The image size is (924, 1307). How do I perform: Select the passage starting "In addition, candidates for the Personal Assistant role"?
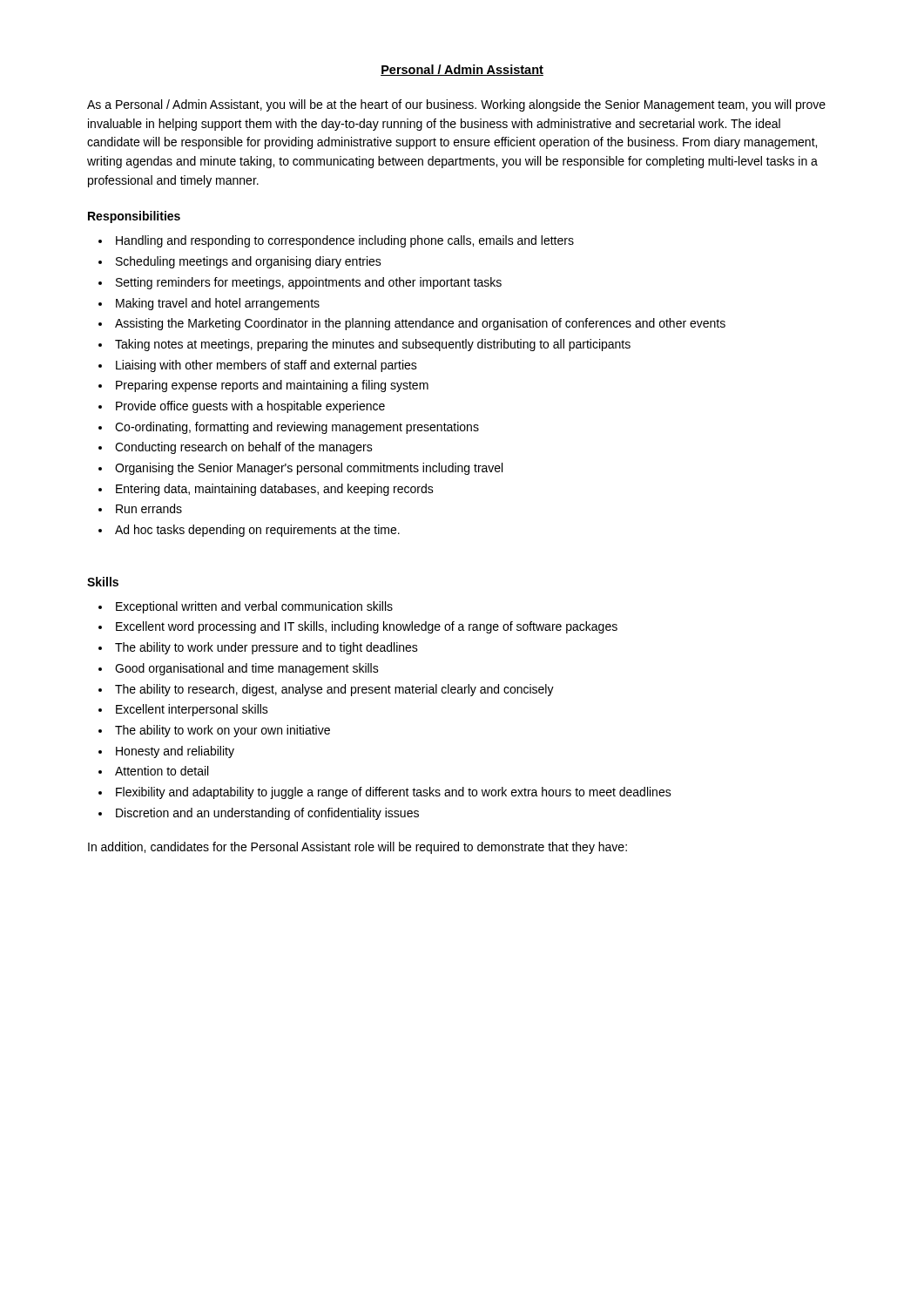pos(358,847)
